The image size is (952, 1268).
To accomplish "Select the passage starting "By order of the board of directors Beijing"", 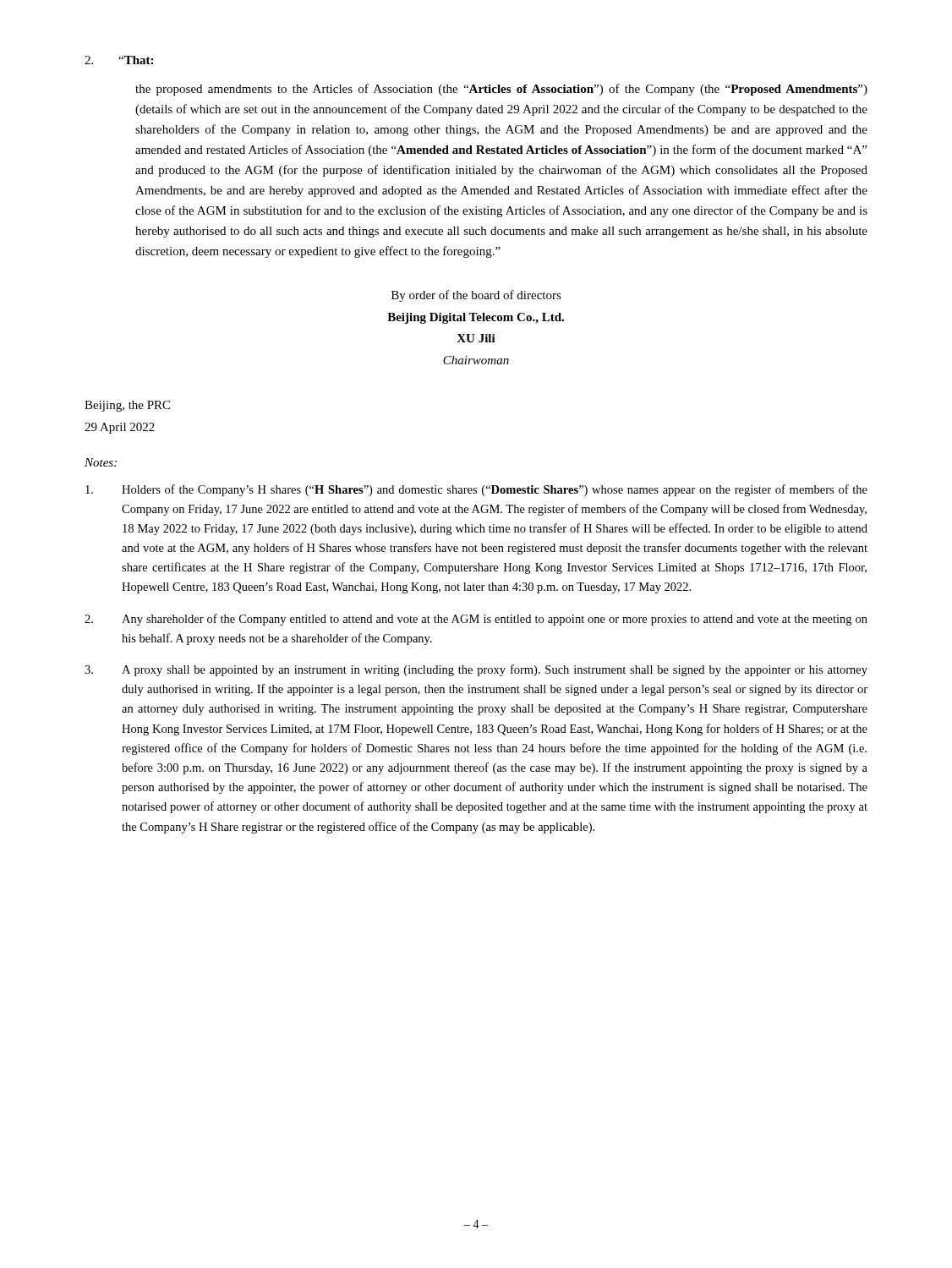I will point(476,328).
